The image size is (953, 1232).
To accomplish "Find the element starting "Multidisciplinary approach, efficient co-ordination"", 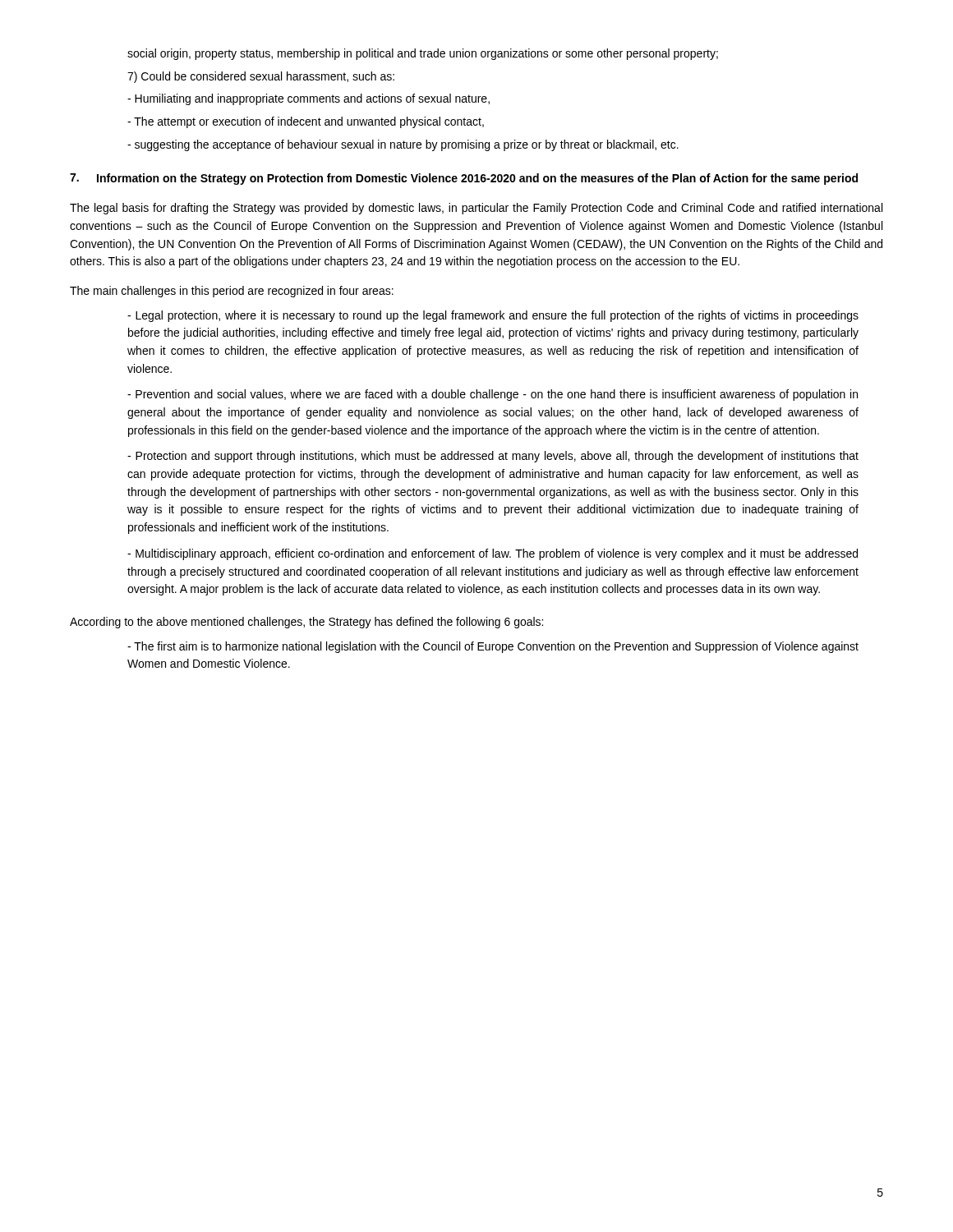I will pyautogui.click(x=493, y=571).
